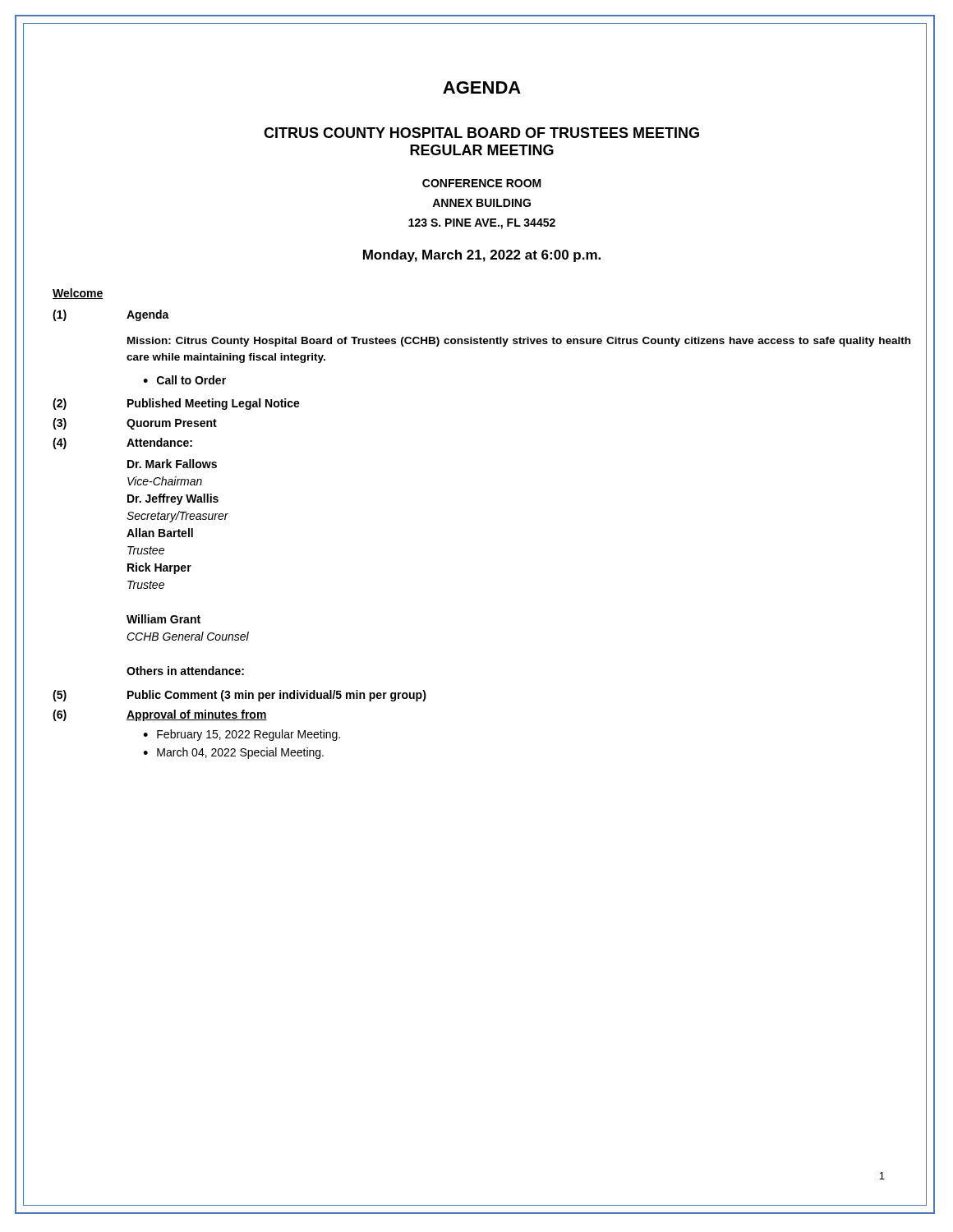Locate the passage starting "Monday, March 21, 2022 at 6:00 p.m."
953x1232 pixels.
click(482, 255)
